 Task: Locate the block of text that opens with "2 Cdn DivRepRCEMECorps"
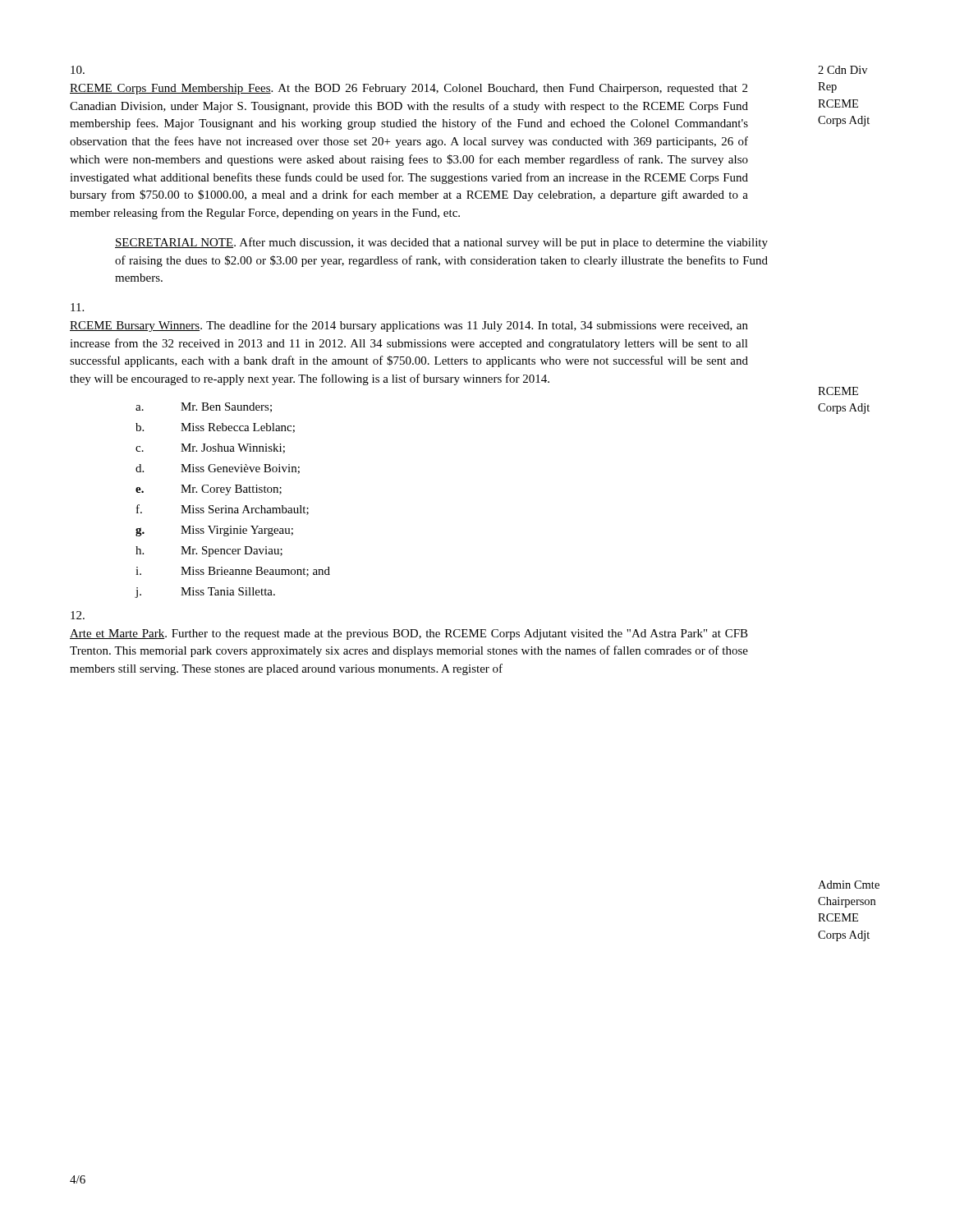(844, 95)
